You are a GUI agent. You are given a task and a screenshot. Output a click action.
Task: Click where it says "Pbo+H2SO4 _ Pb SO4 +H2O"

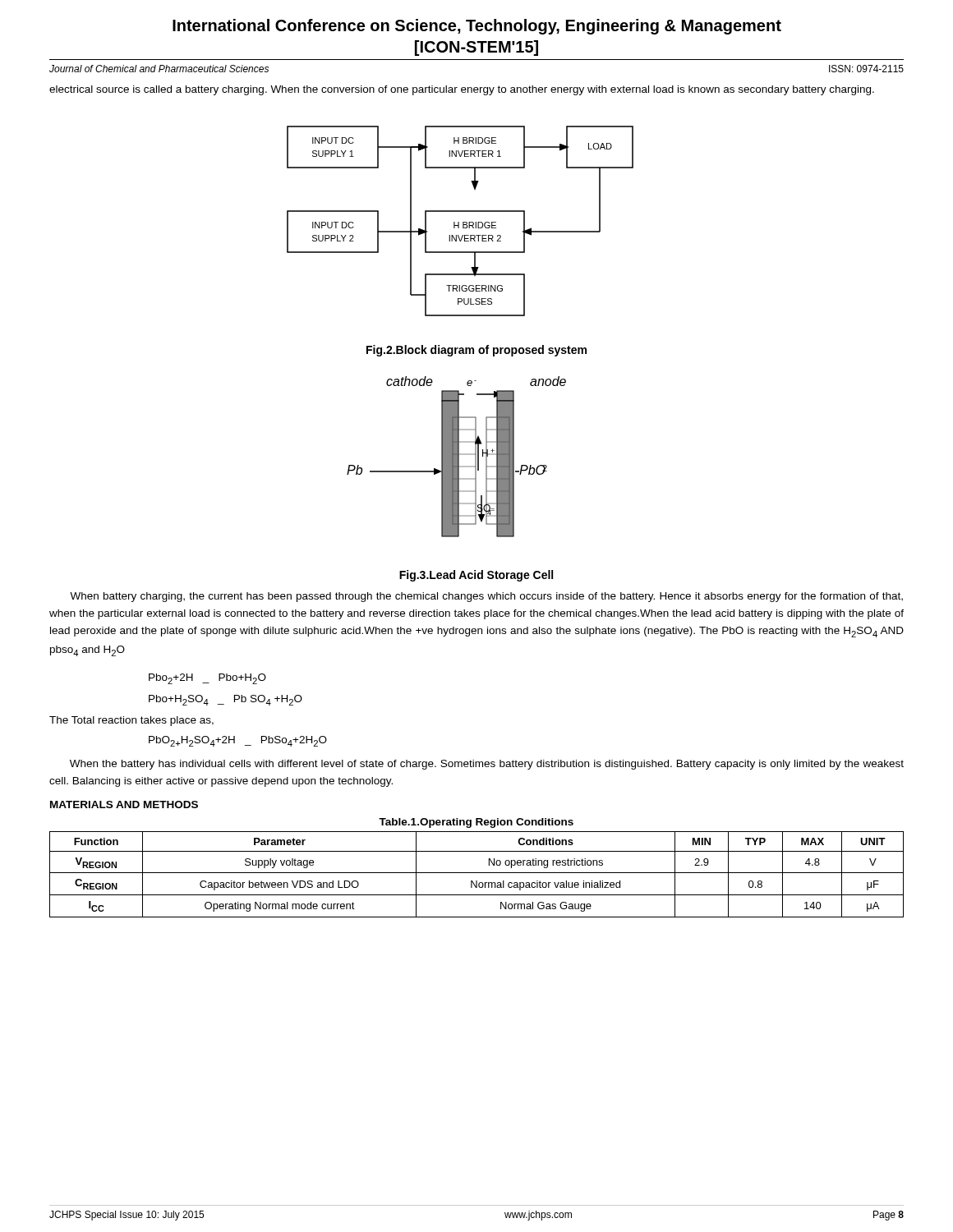[x=225, y=699]
